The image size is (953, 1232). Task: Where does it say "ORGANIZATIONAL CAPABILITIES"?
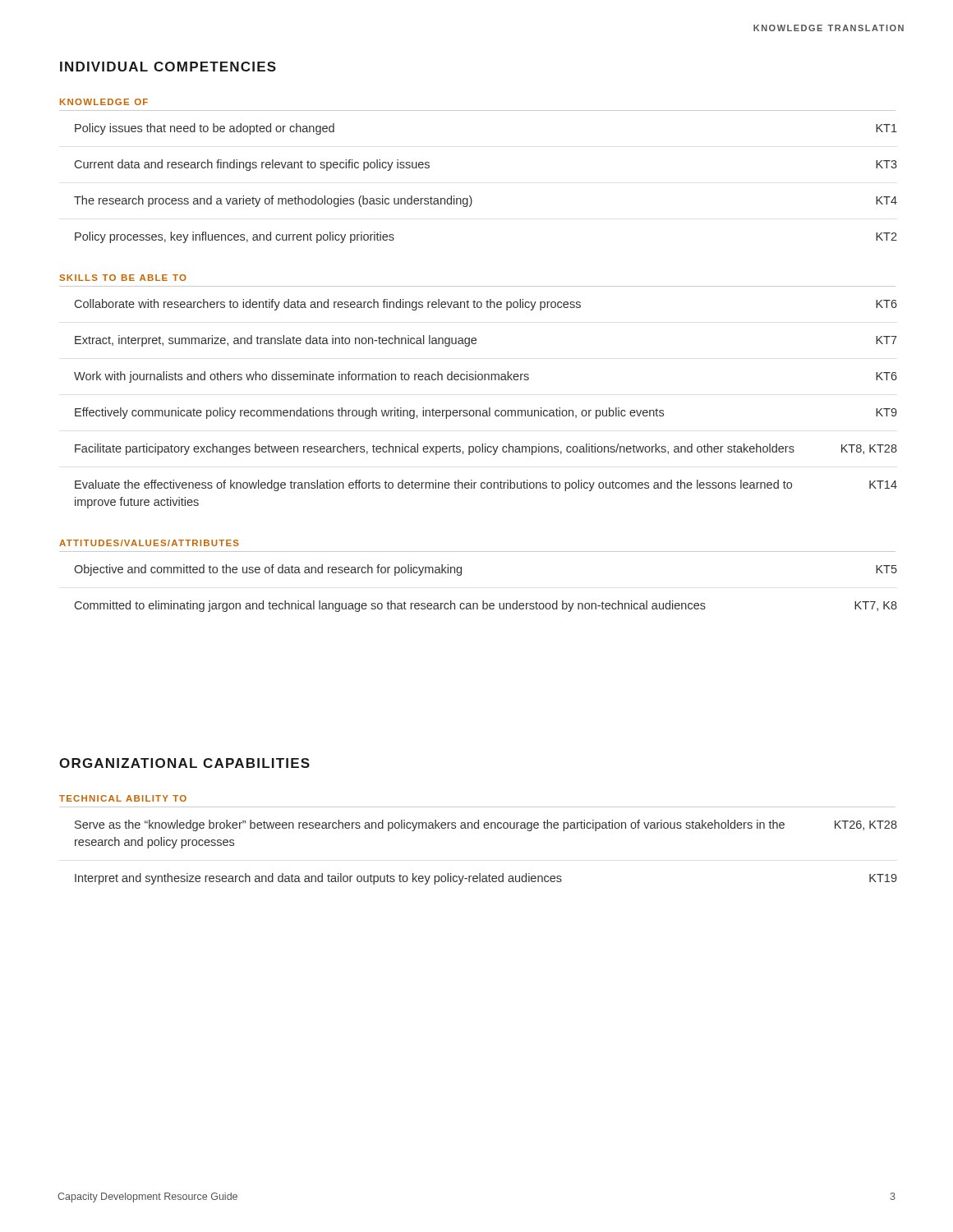tap(185, 763)
